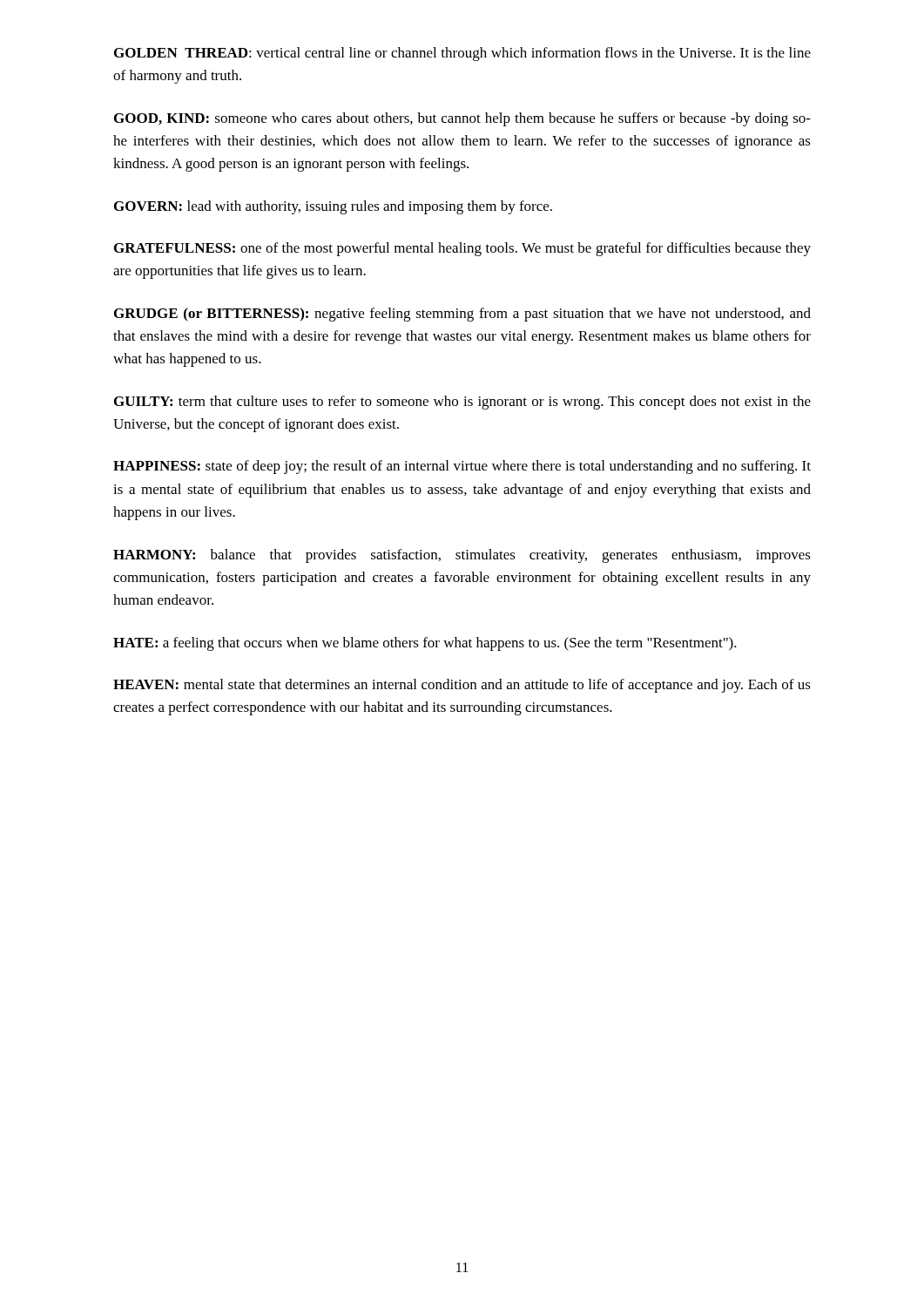Find the text starting "GUILTY: term that culture uses"

[462, 413]
